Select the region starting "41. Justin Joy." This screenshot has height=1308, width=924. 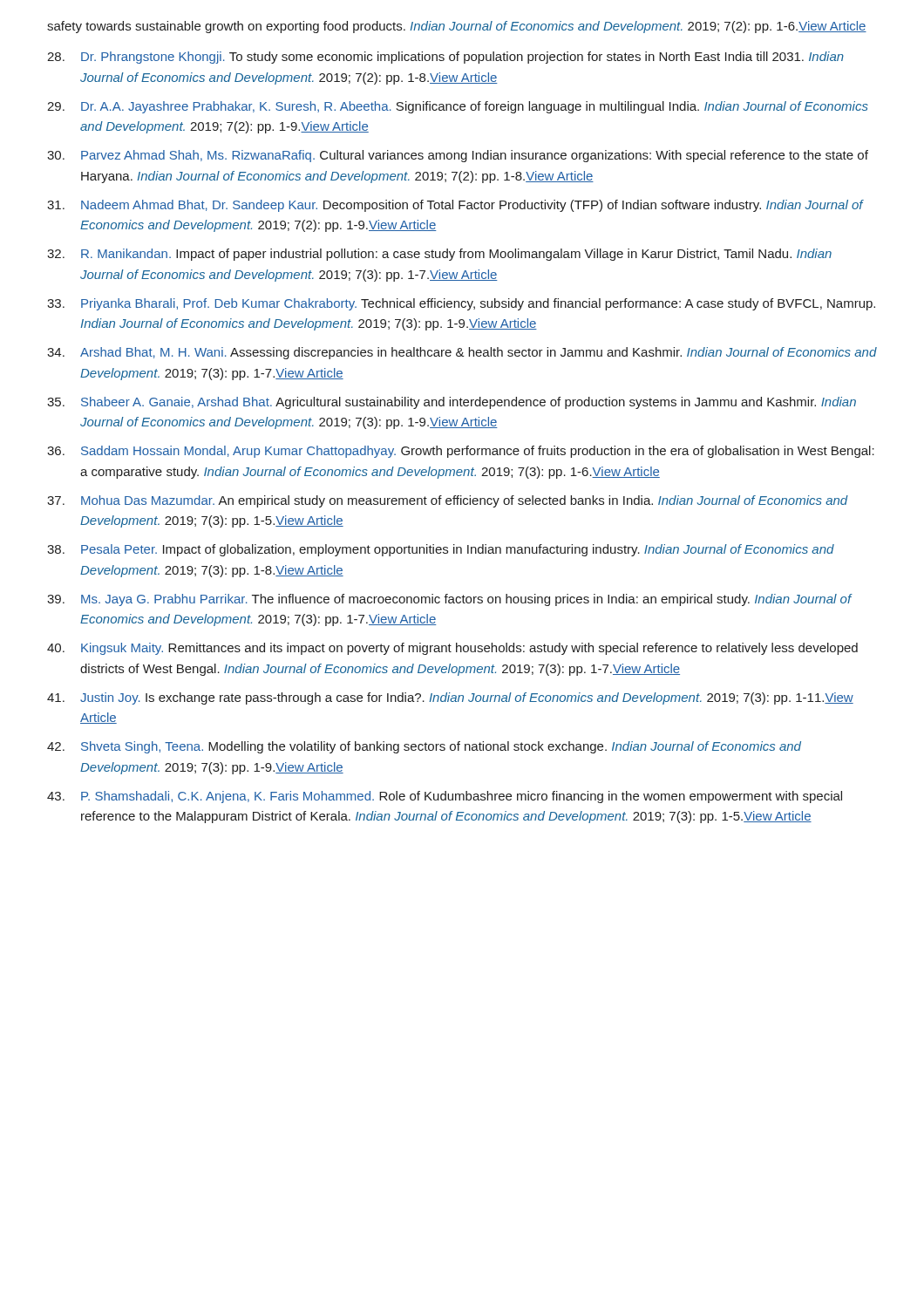tap(462, 707)
